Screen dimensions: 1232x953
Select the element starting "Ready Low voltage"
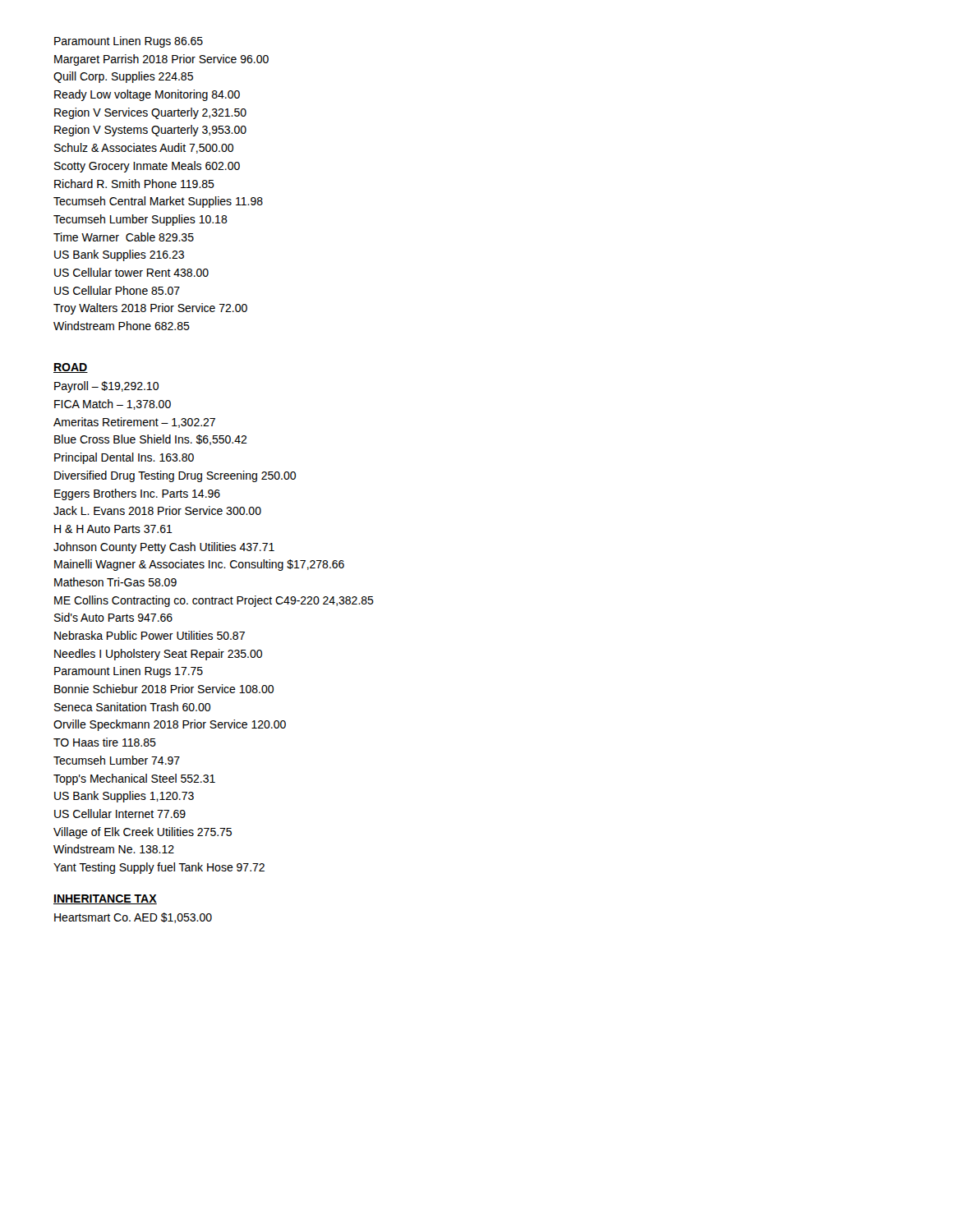click(147, 94)
